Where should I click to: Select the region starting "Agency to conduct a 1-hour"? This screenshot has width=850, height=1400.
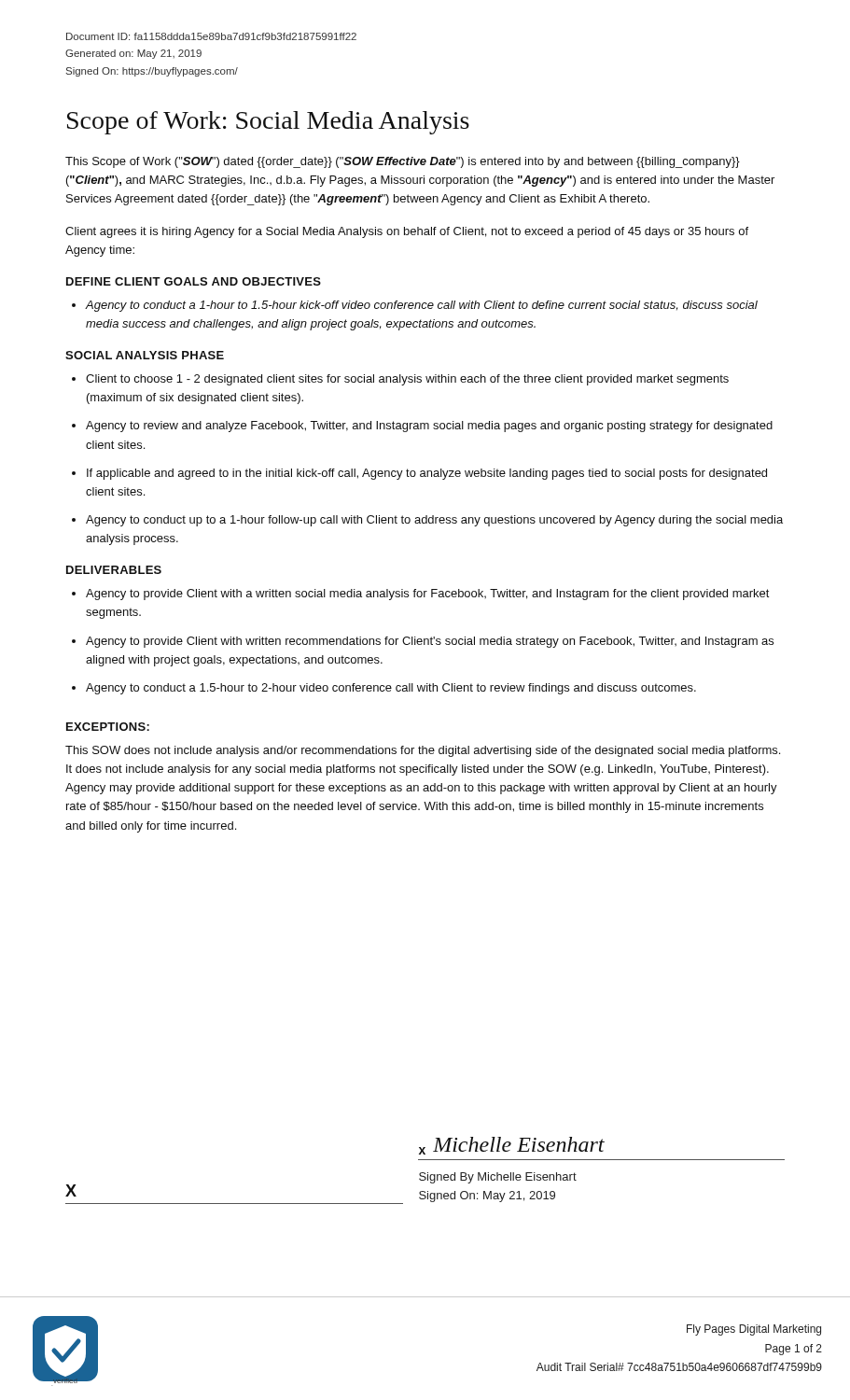click(425, 315)
